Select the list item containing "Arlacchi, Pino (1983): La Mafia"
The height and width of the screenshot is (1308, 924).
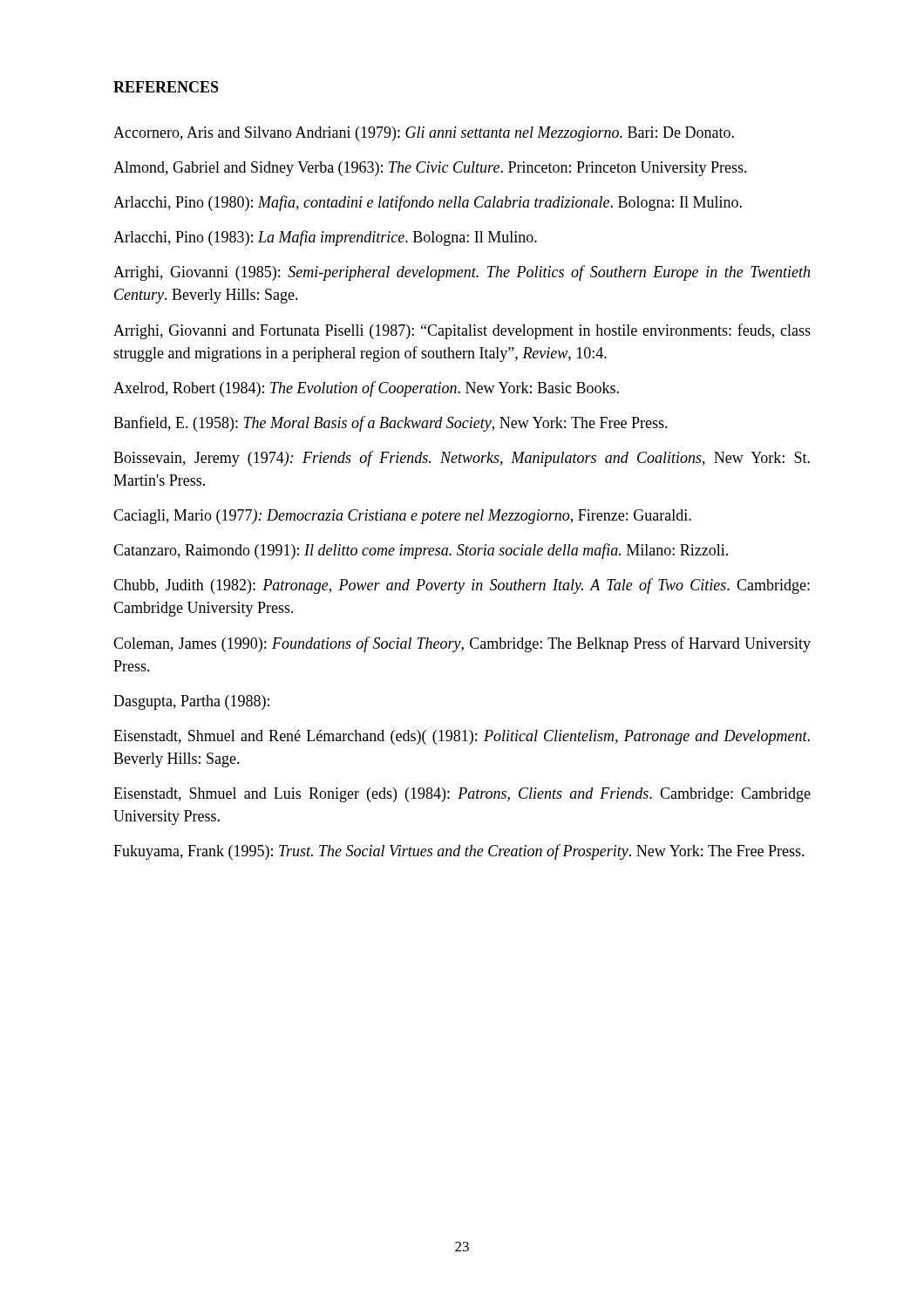click(x=325, y=237)
